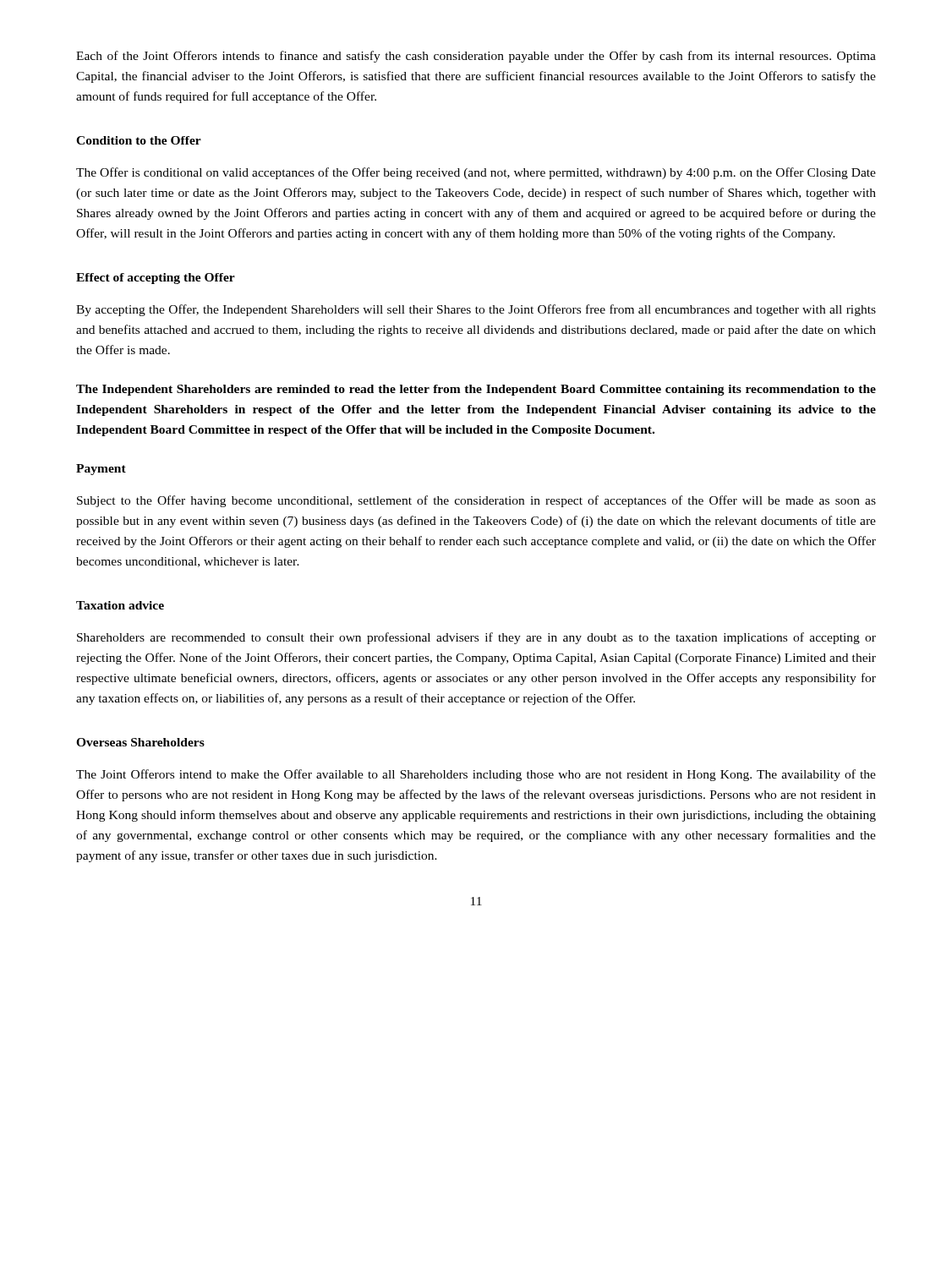The image size is (952, 1268).
Task: Find the text block starting "Condition to the Offer"
Action: pos(139,140)
